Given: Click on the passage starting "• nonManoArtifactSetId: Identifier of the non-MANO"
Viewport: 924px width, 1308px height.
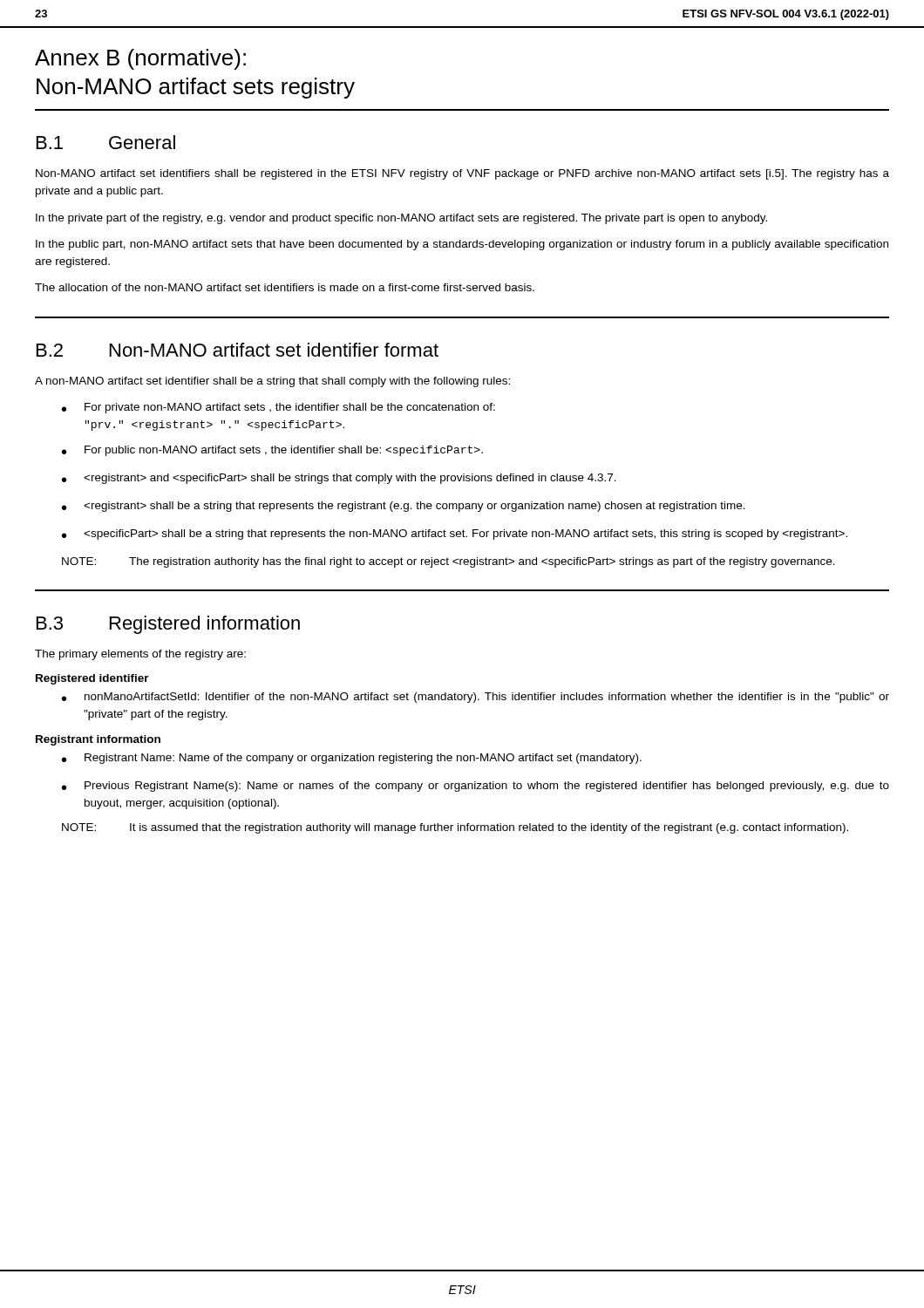Looking at the screenshot, I should coord(475,706).
